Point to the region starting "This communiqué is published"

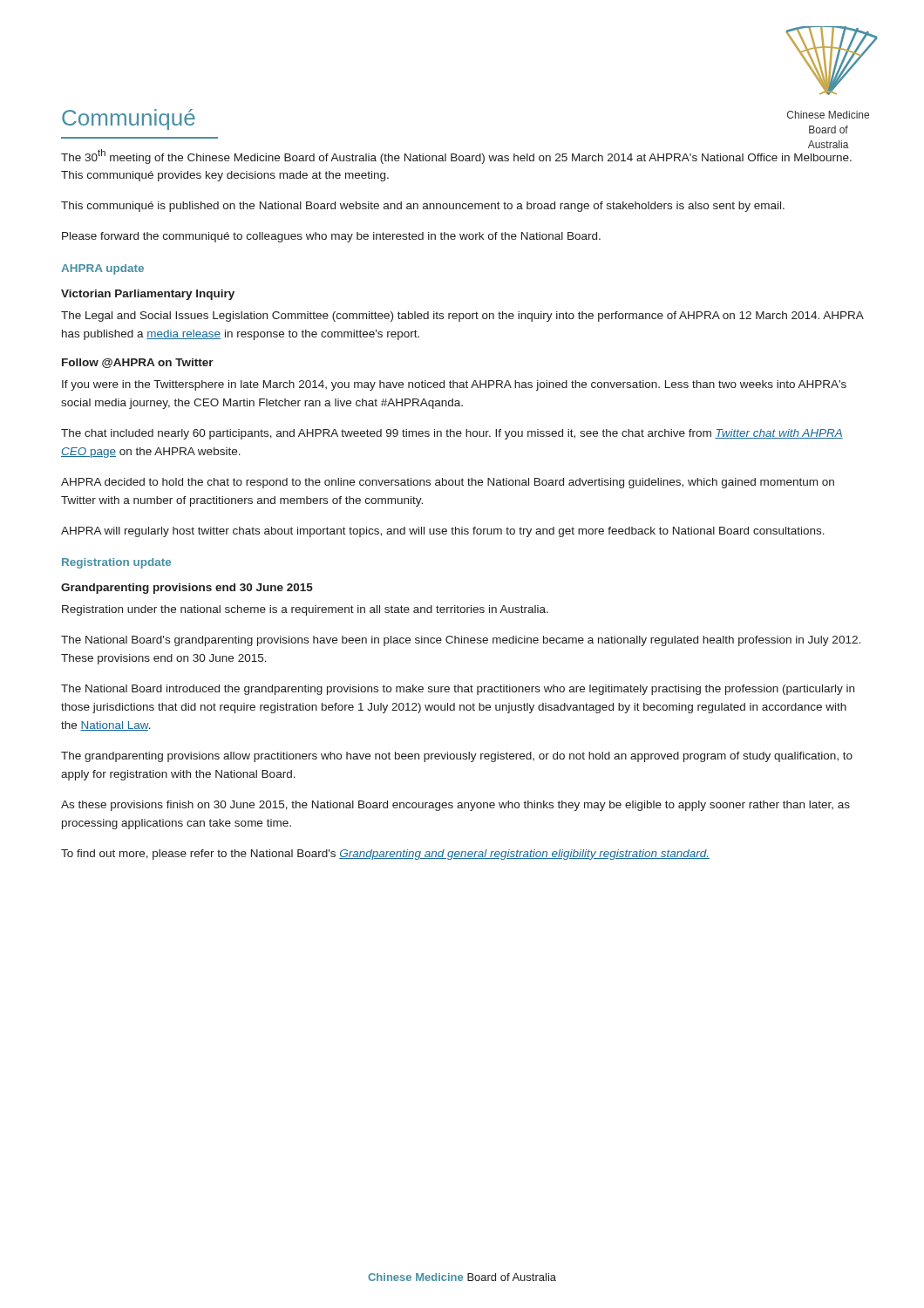pos(423,206)
